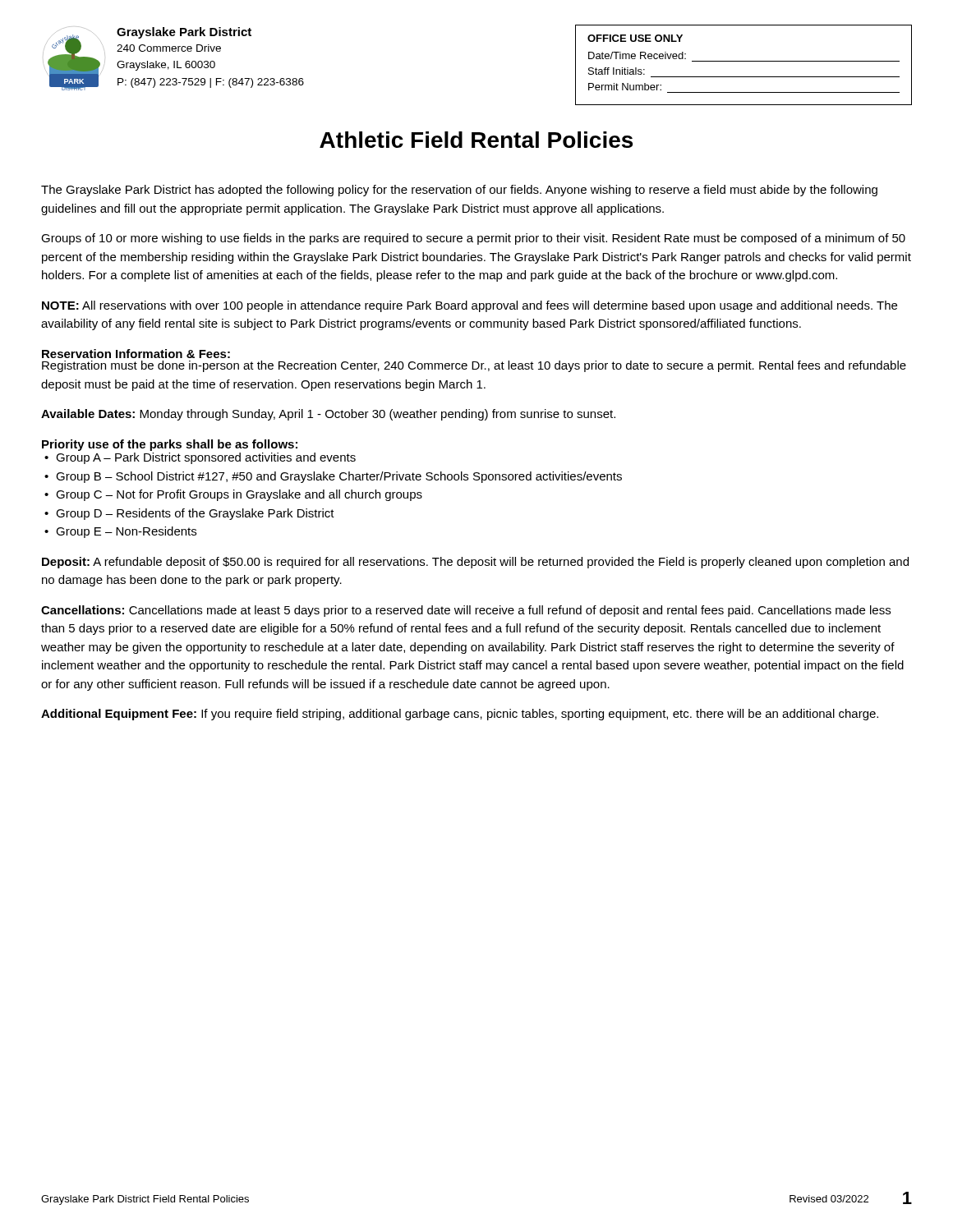The width and height of the screenshot is (953, 1232).
Task: Where is the passage that starts "The Grayslake Park"?
Action: tap(476, 199)
